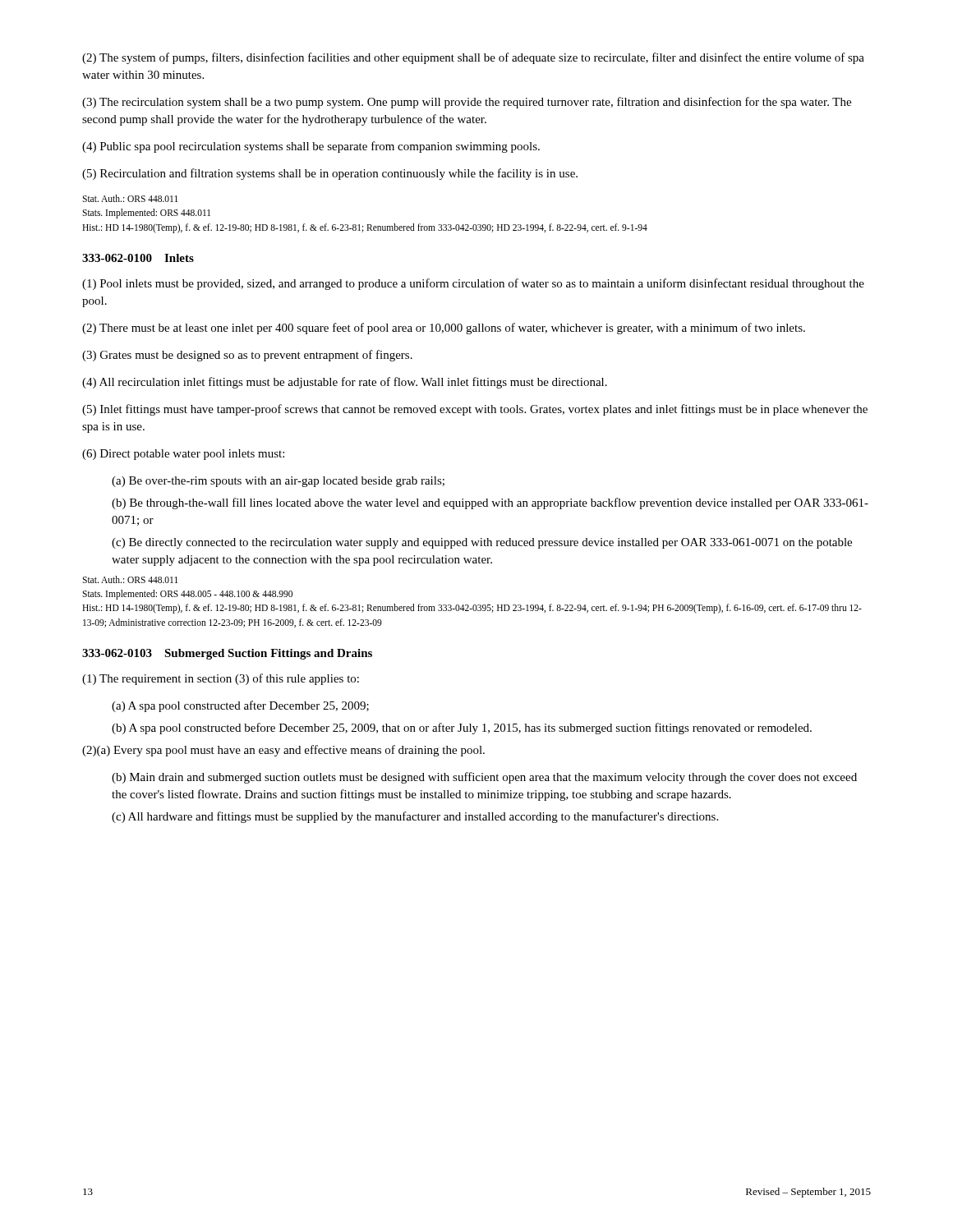The width and height of the screenshot is (953, 1232).
Task: Select the list item with the text "(b) A spa pool constructed"
Action: pos(462,727)
